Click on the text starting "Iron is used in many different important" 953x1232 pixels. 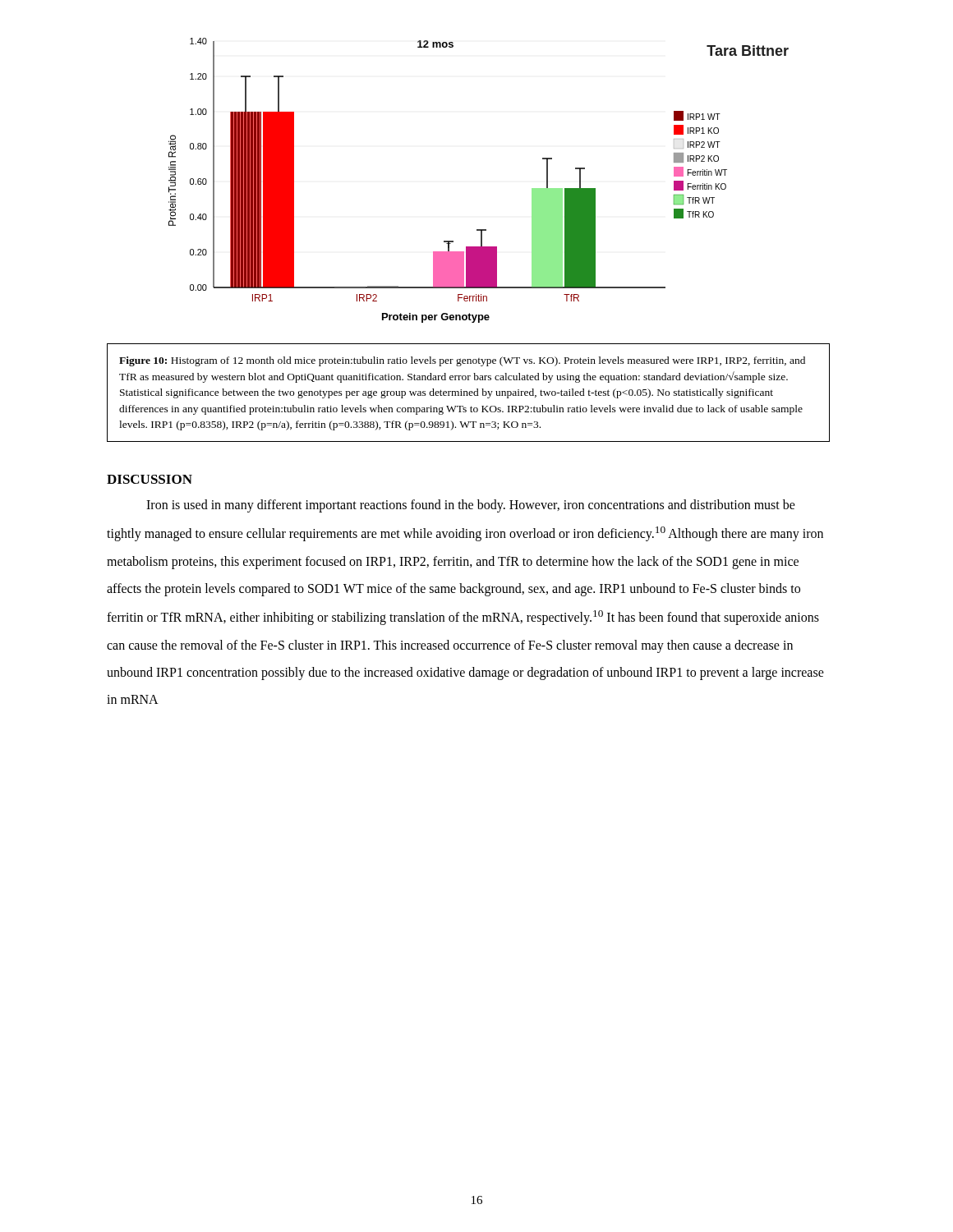(468, 602)
